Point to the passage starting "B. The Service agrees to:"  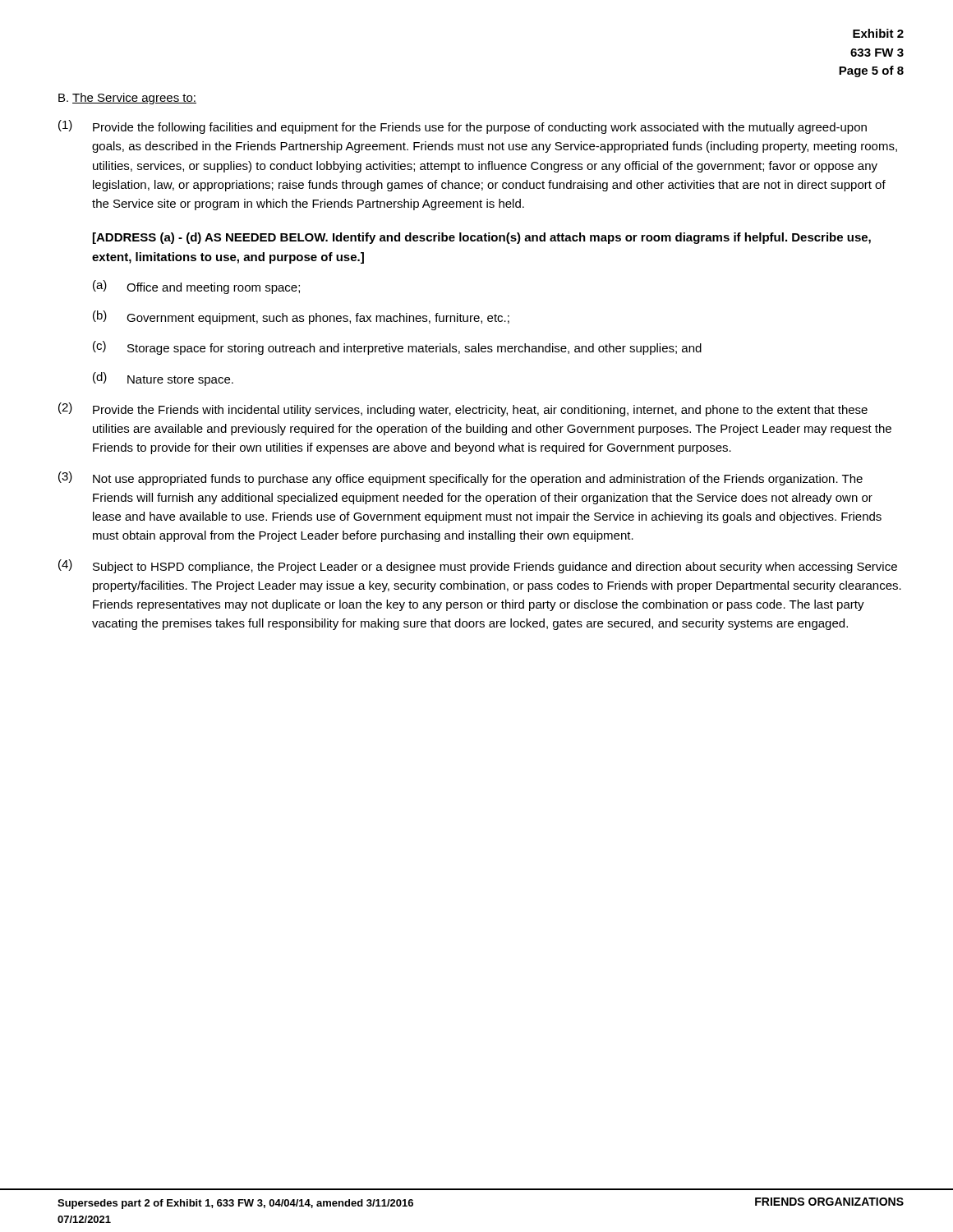(127, 97)
